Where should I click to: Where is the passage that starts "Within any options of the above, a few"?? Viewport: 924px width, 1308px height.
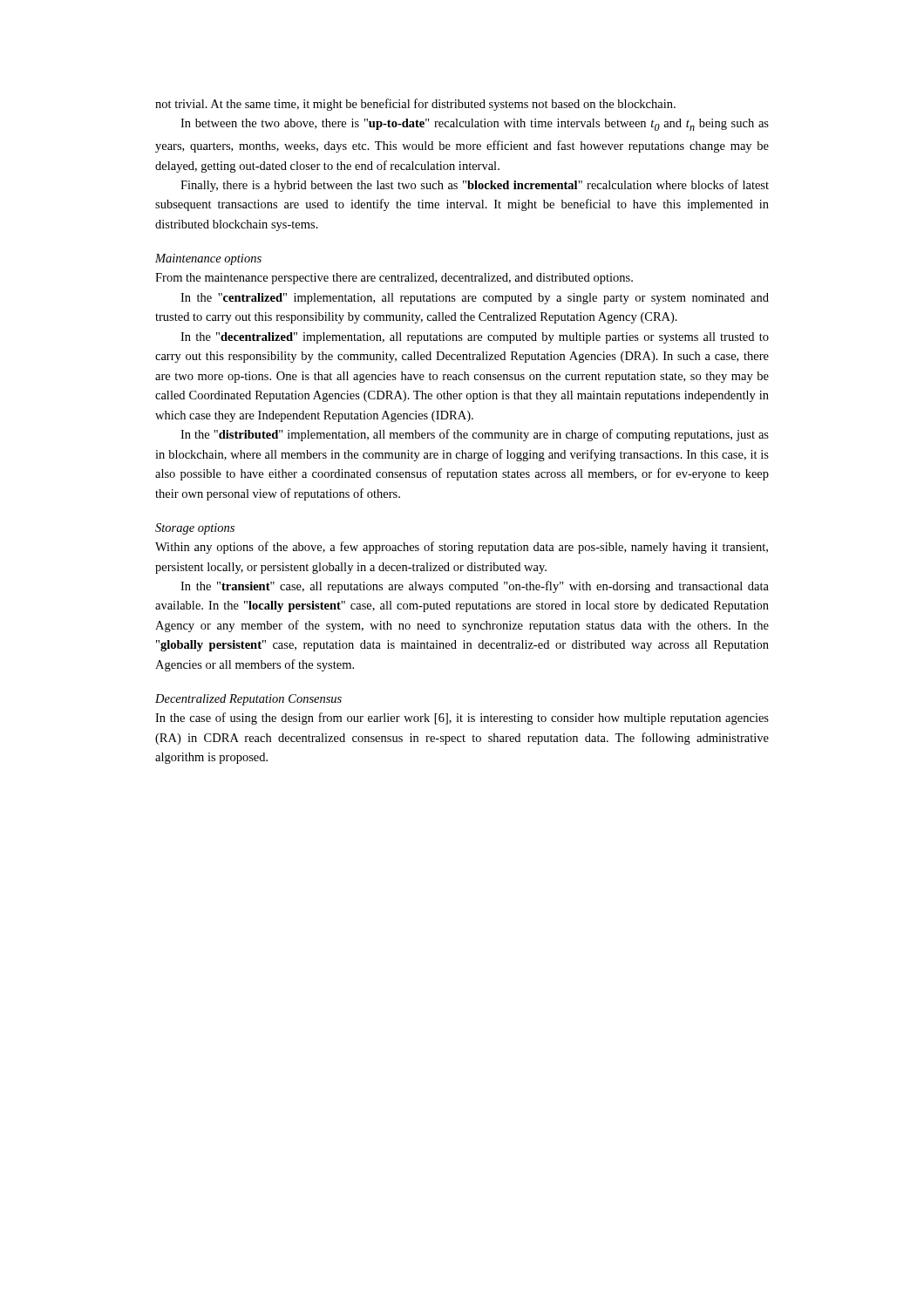click(x=462, y=606)
